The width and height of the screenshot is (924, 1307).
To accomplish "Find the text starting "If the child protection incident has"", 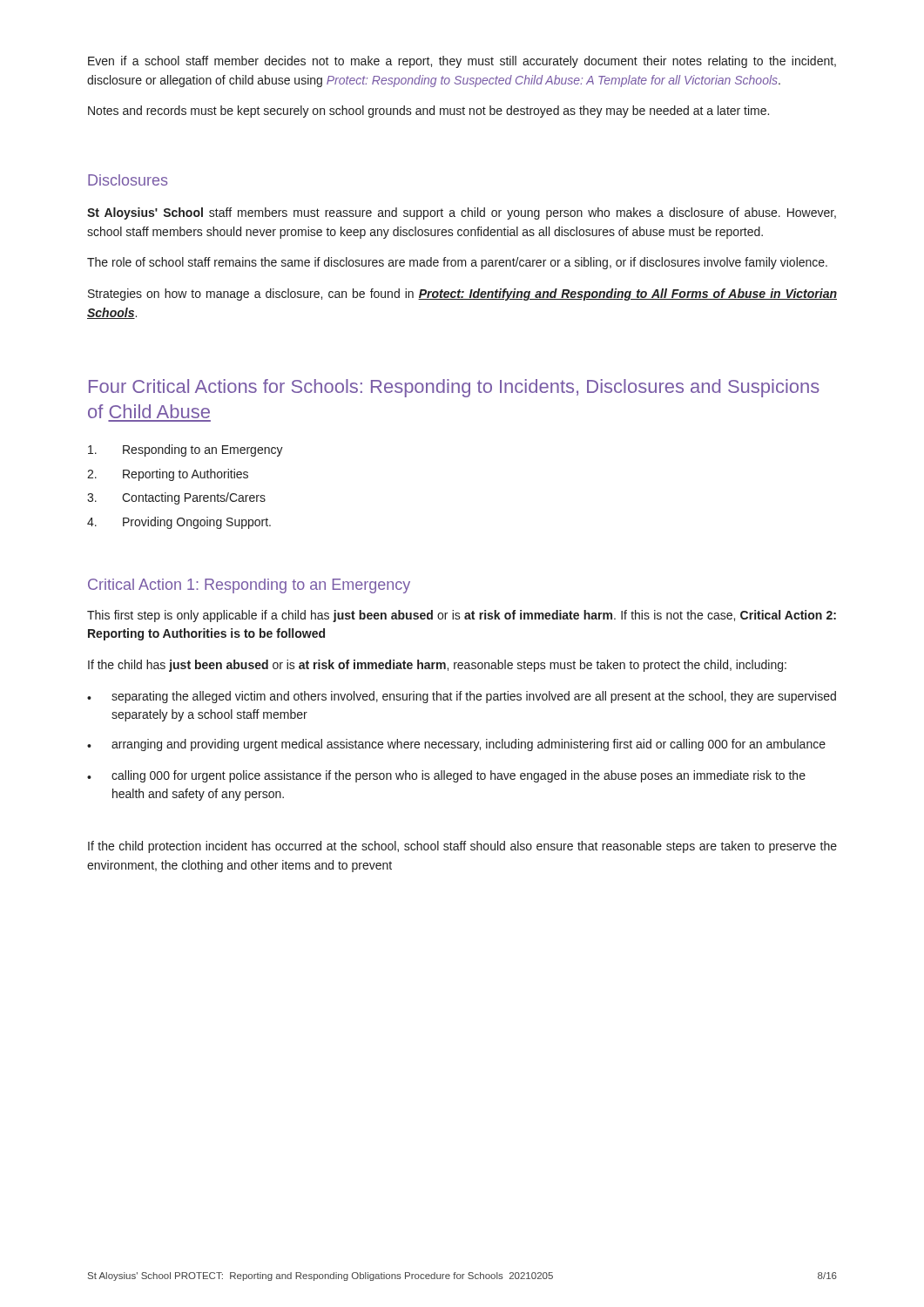I will coord(462,856).
